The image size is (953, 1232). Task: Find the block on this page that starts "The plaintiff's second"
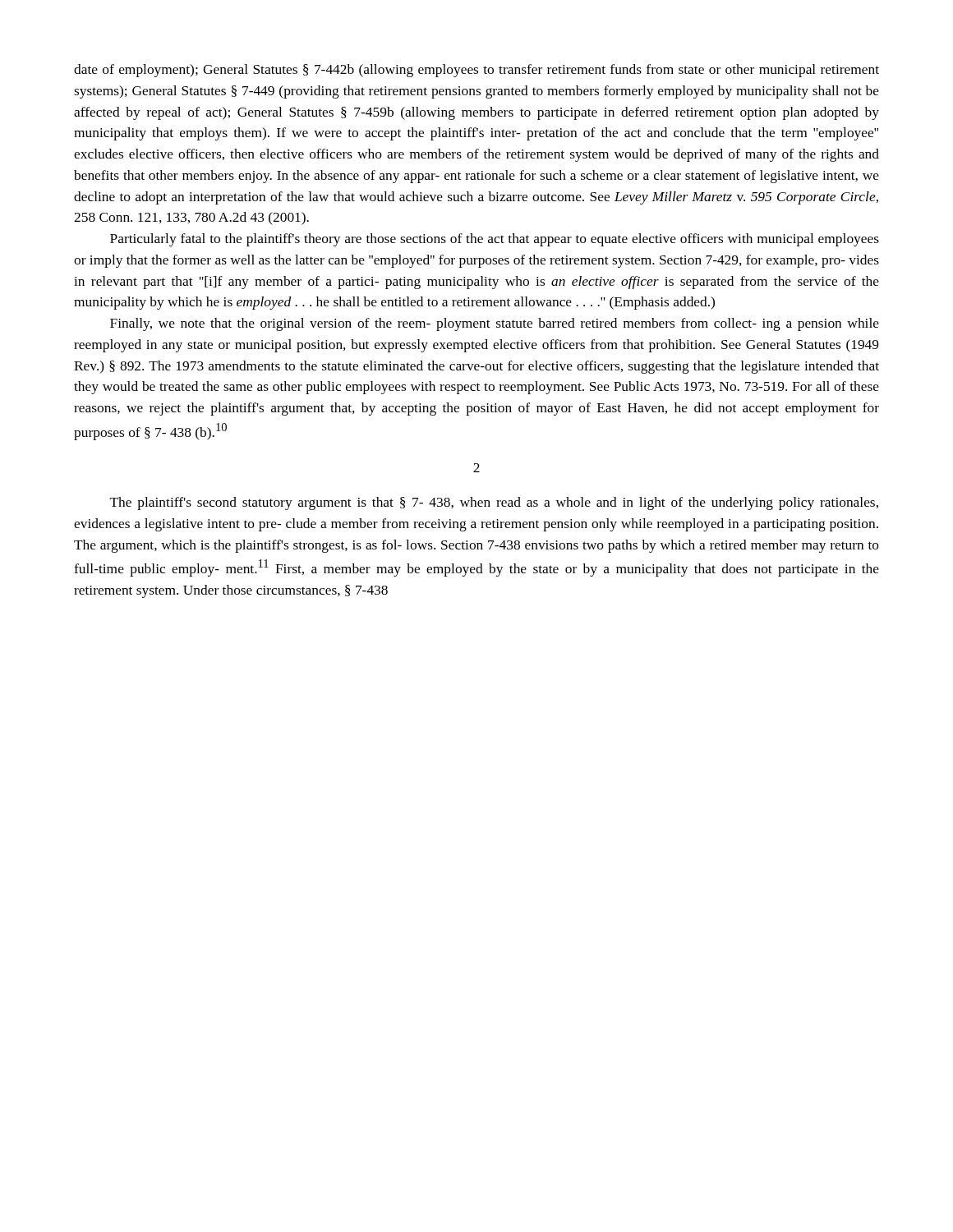[476, 546]
